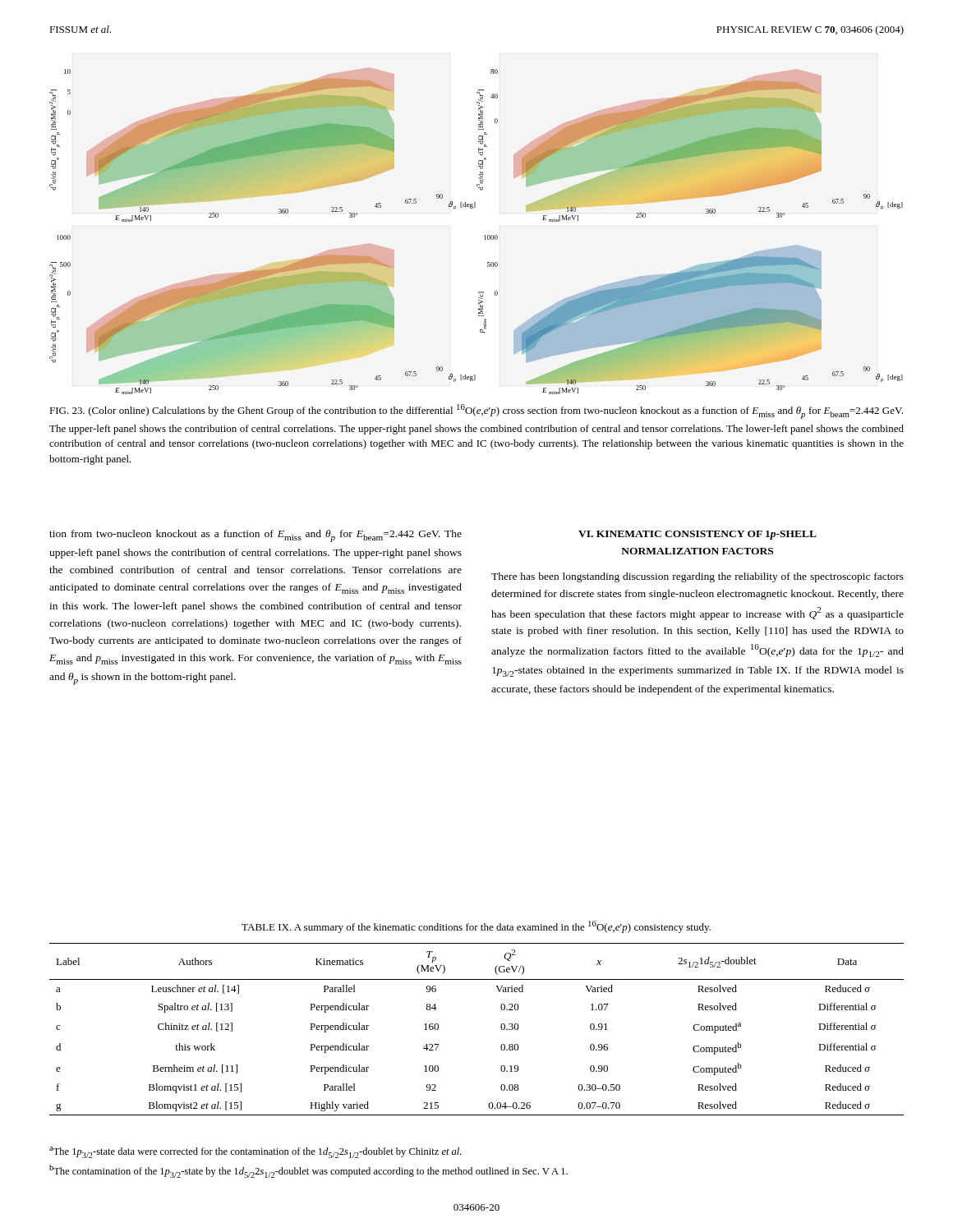Image resolution: width=953 pixels, height=1232 pixels.
Task: Point to the block beginning "tion from two-nucleon knockout"
Action: (x=255, y=606)
